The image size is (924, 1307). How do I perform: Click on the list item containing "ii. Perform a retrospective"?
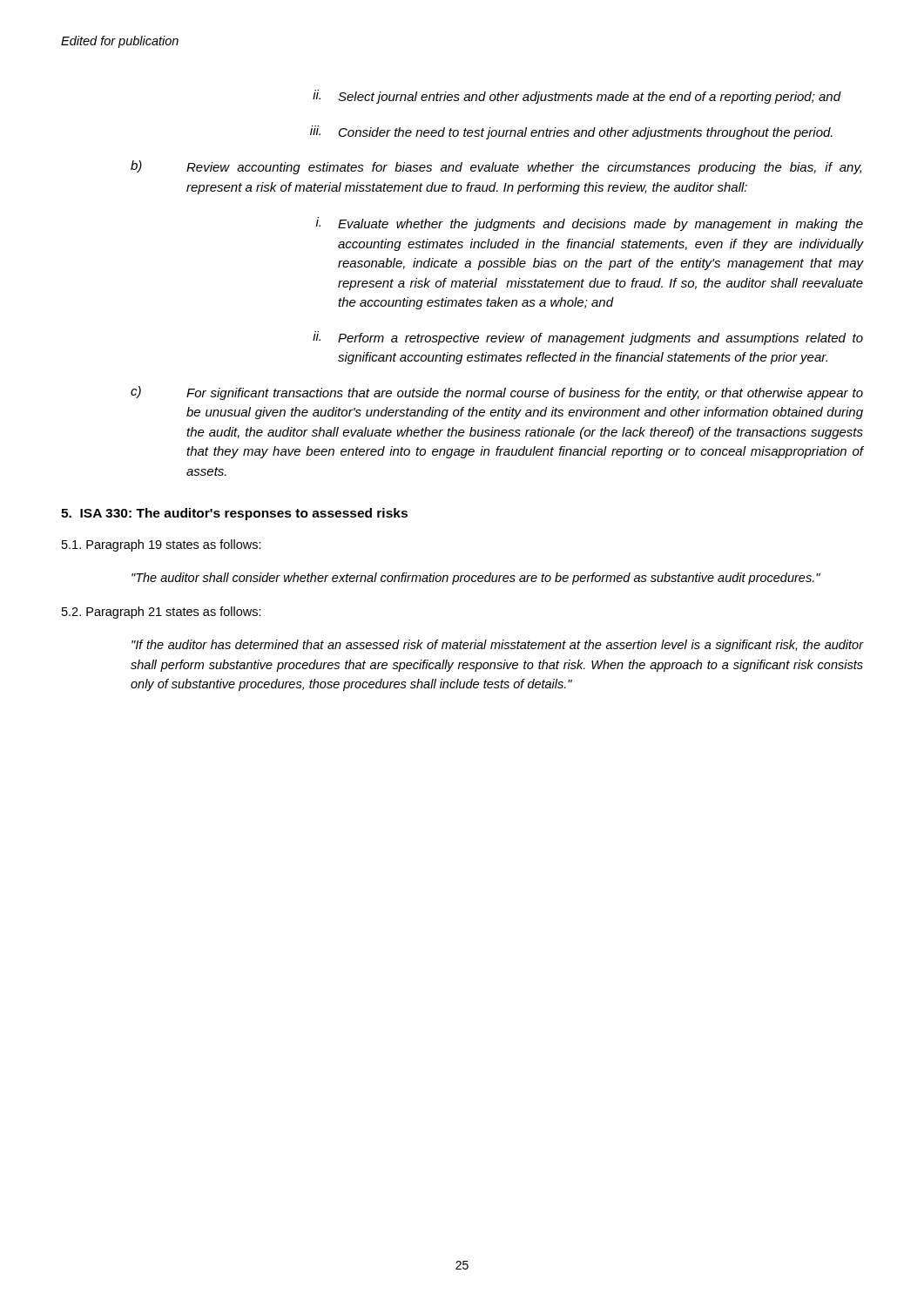click(x=567, y=348)
